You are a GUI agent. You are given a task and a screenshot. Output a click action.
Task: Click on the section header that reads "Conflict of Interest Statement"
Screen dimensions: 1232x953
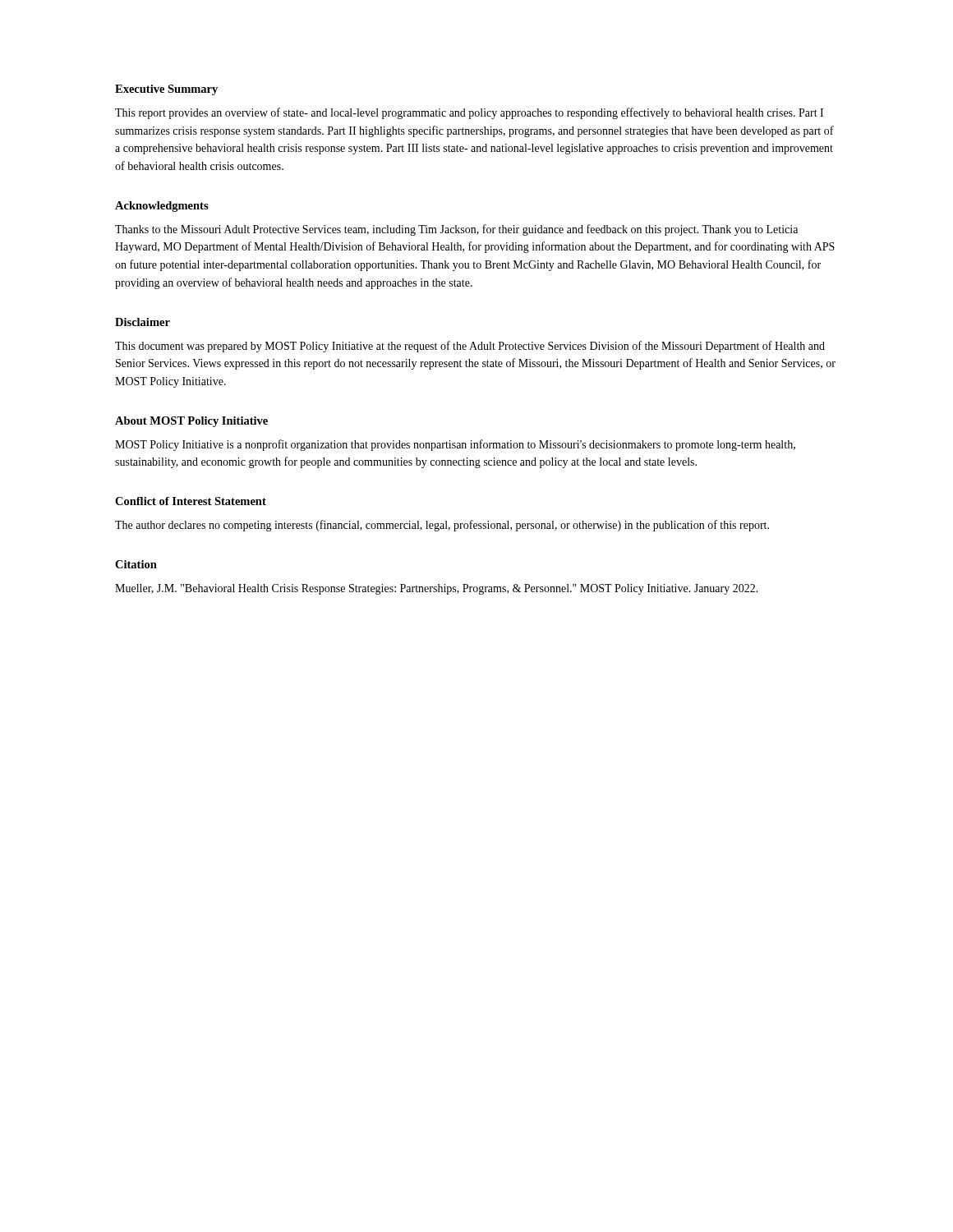(191, 501)
